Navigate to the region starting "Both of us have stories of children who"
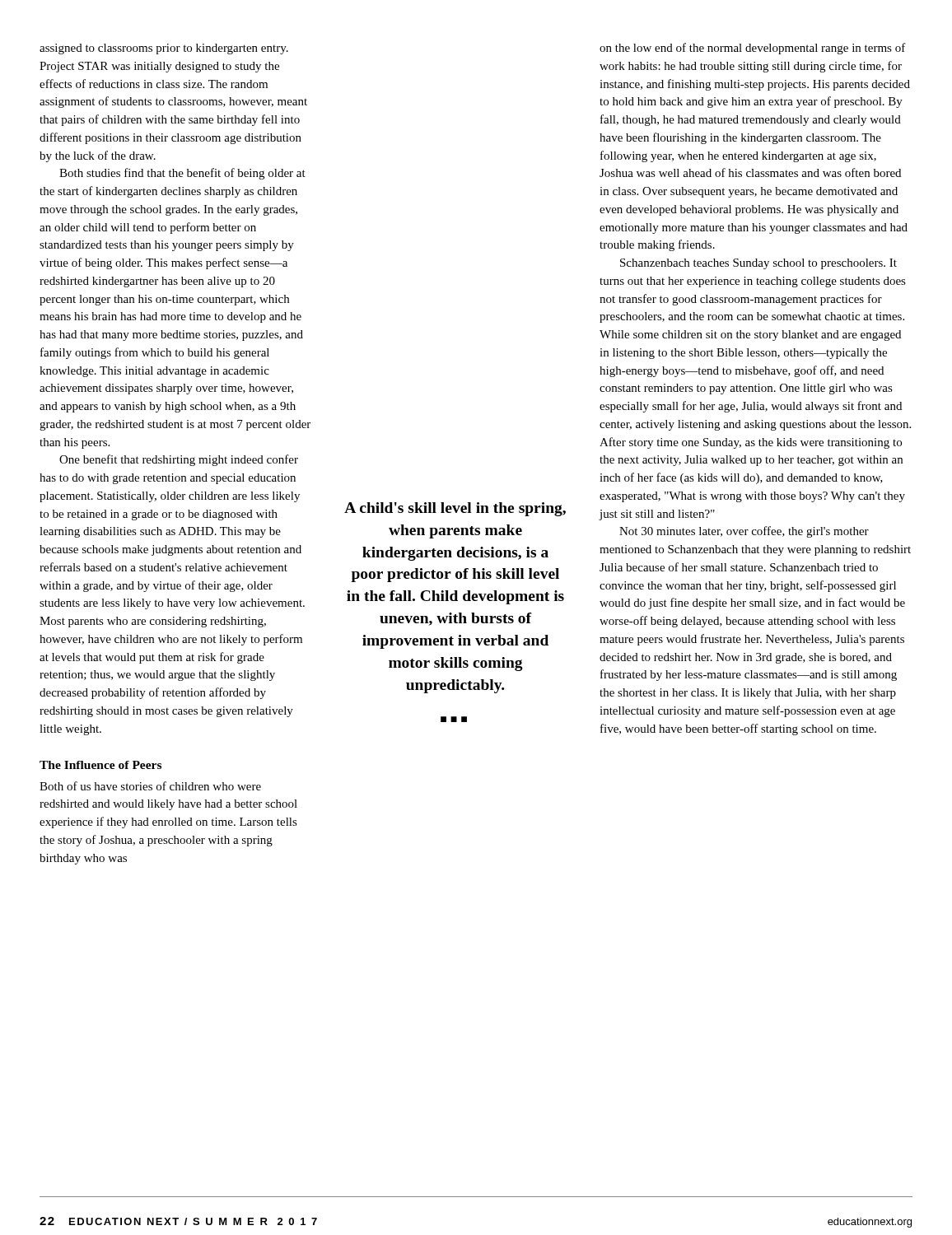 [x=175, y=823]
